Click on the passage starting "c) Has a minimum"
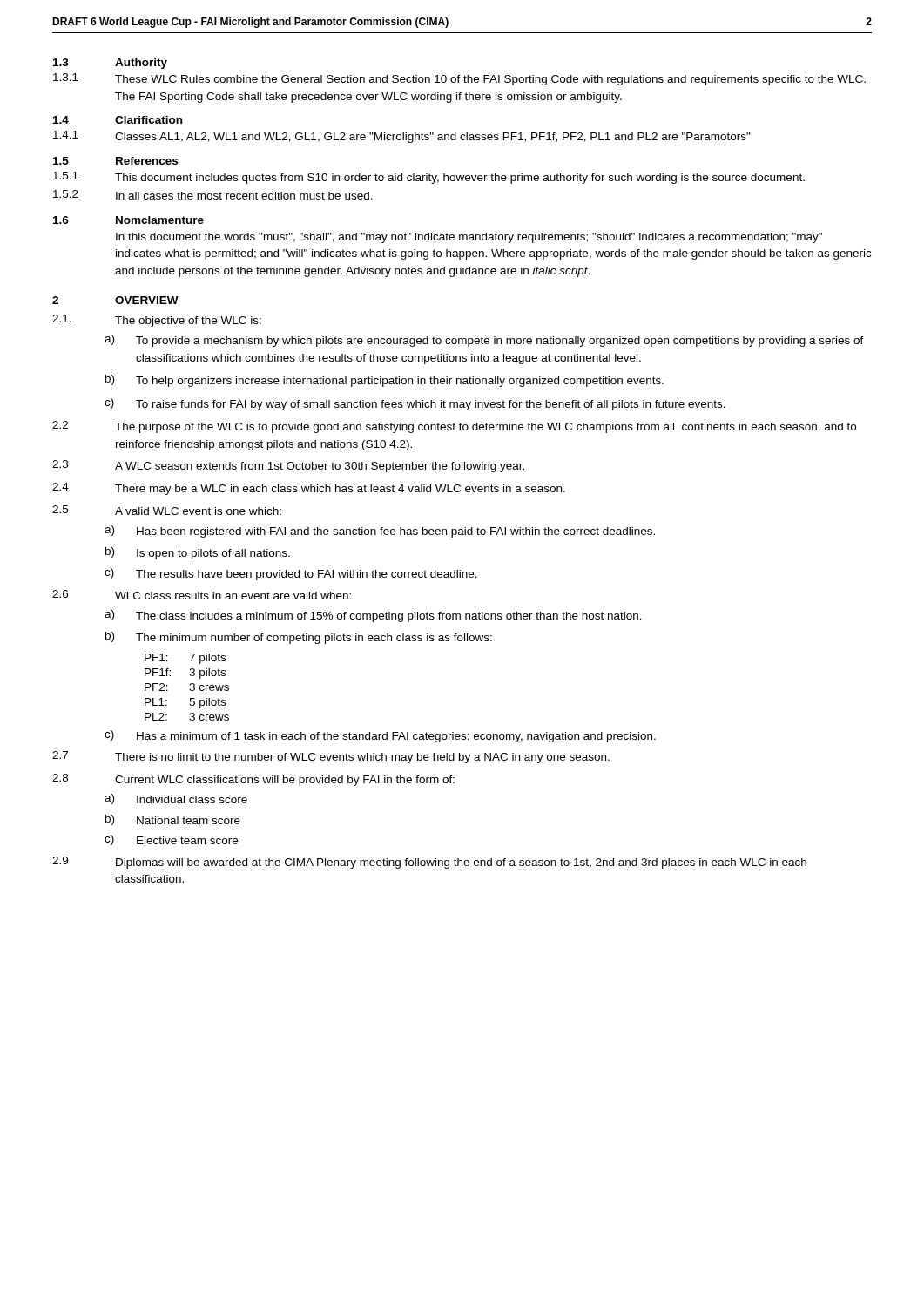 [x=381, y=736]
